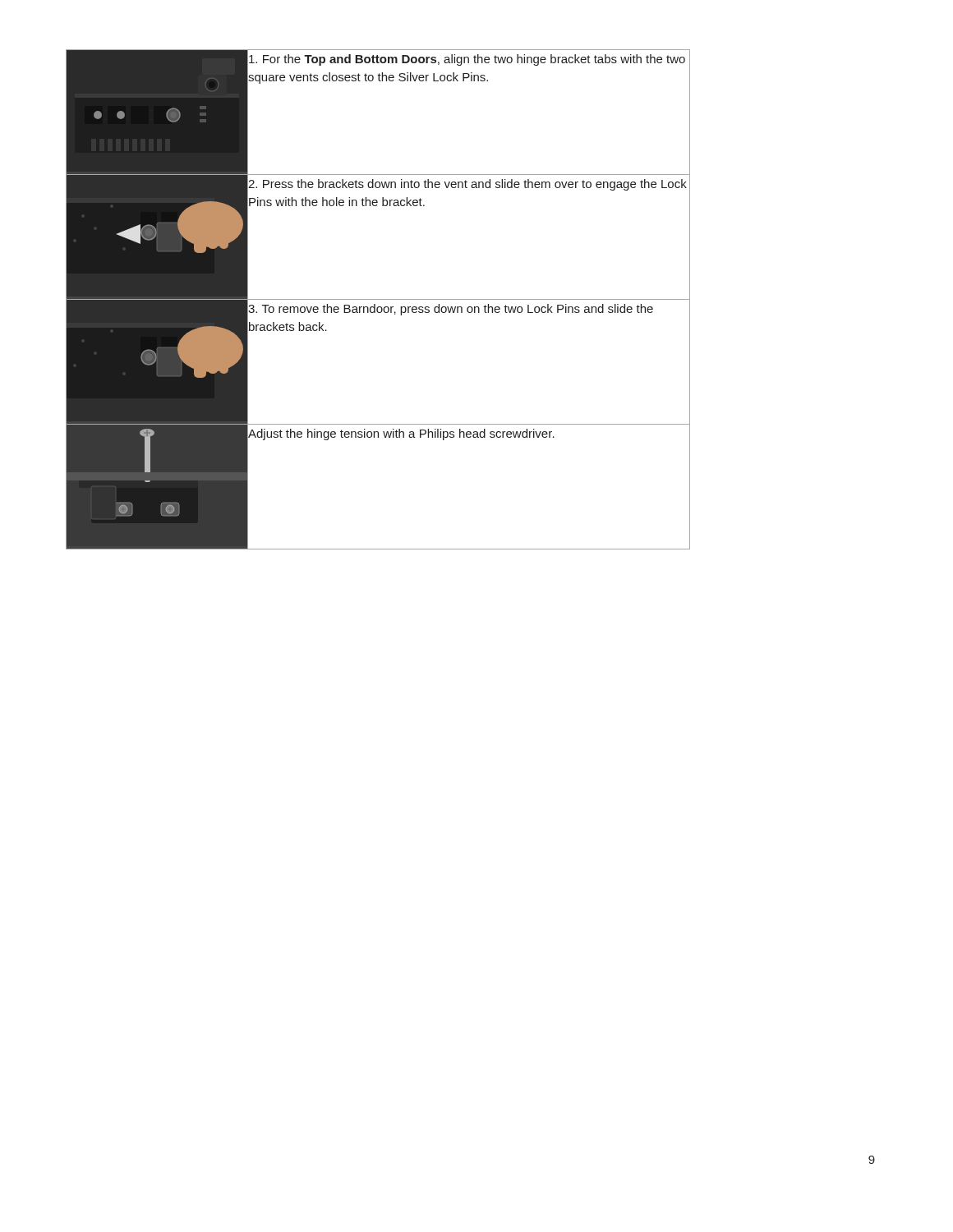The width and height of the screenshot is (953, 1232).
Task: Select the text block containing "Press the brackets down into"
Action: click(x=467, y=192)
